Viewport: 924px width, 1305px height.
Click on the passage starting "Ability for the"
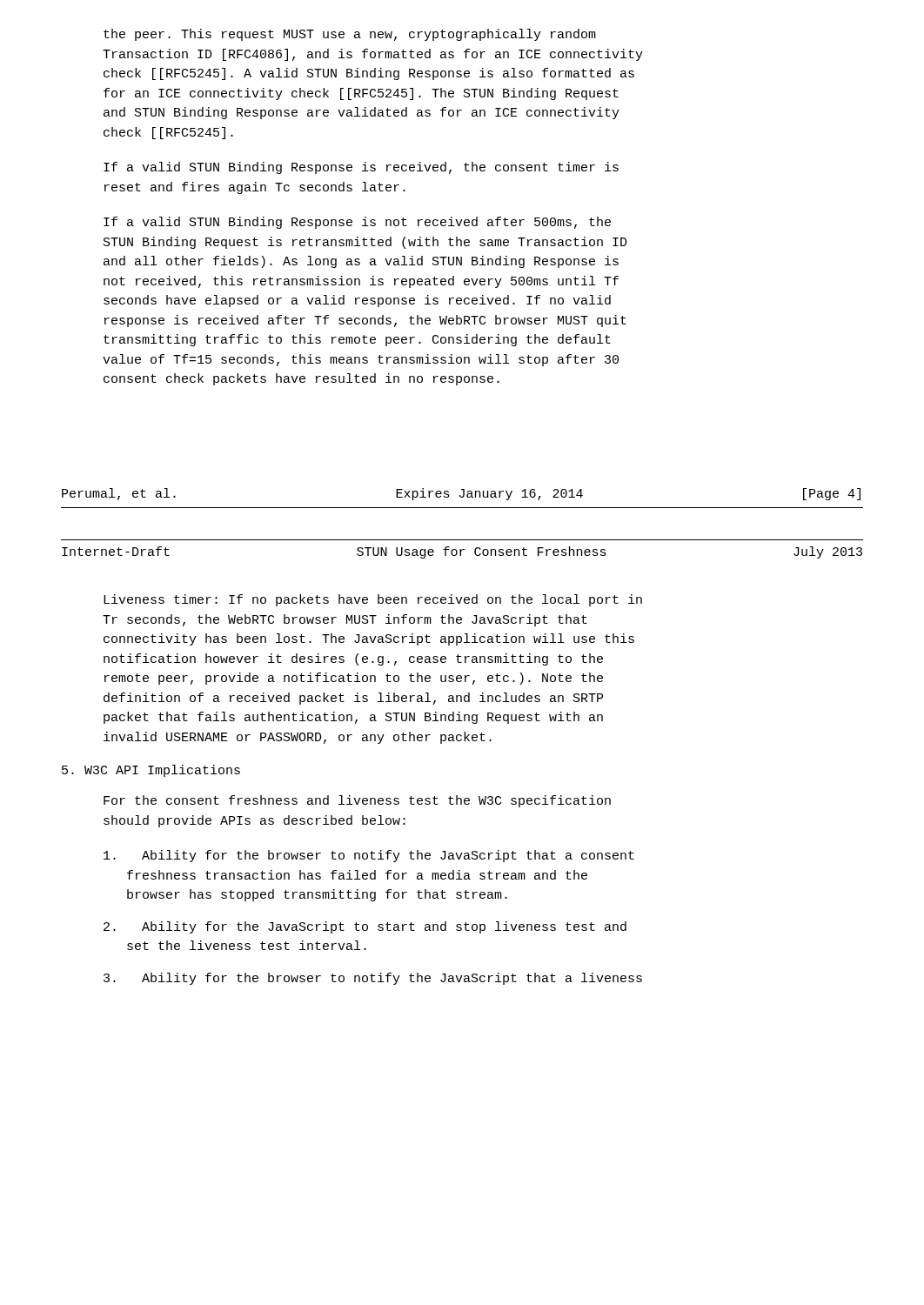click(x=369, y=875)
